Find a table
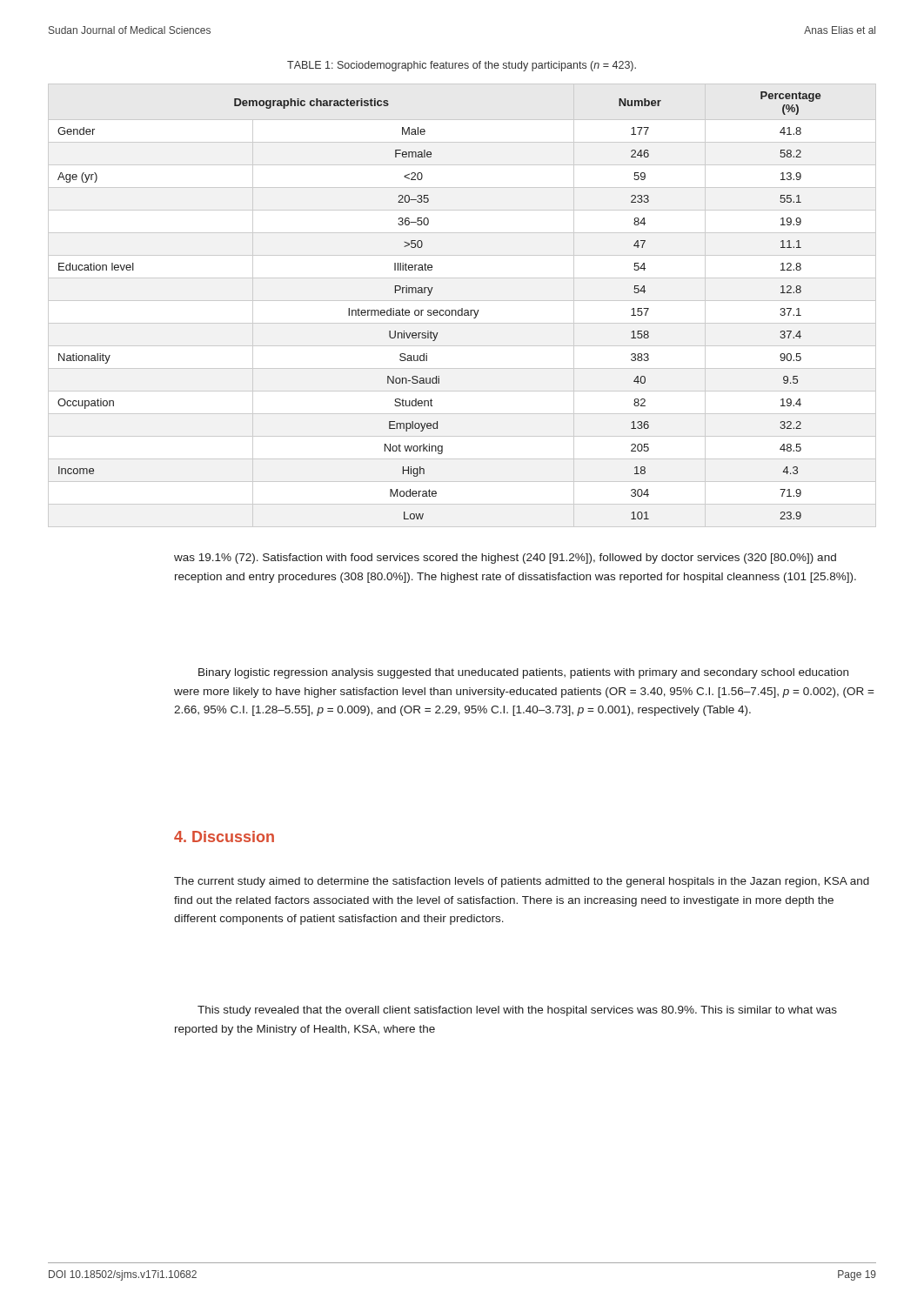 coord(462,305)
